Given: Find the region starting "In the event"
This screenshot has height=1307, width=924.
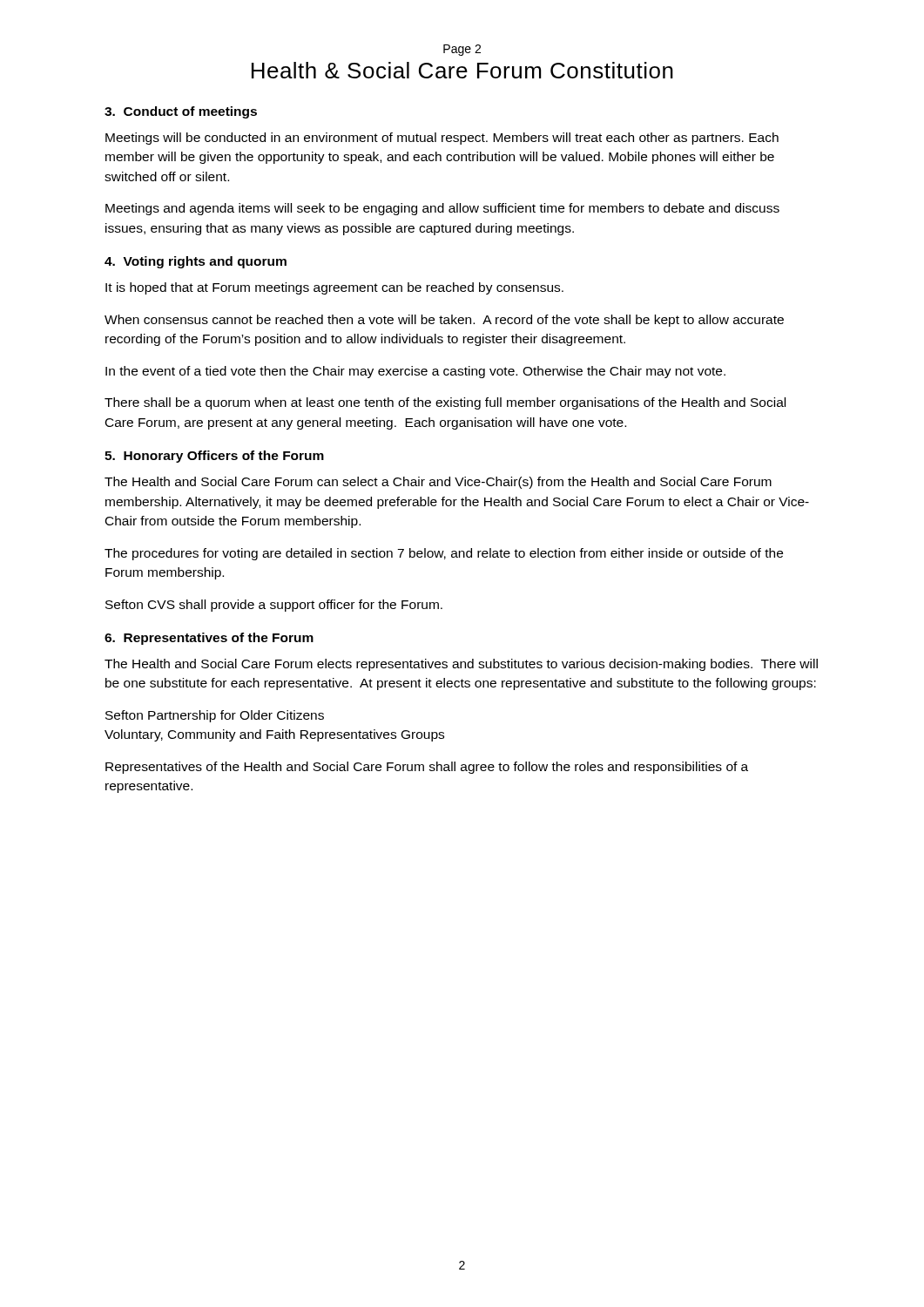Looking at the screenshot, I should pos(416,371).
